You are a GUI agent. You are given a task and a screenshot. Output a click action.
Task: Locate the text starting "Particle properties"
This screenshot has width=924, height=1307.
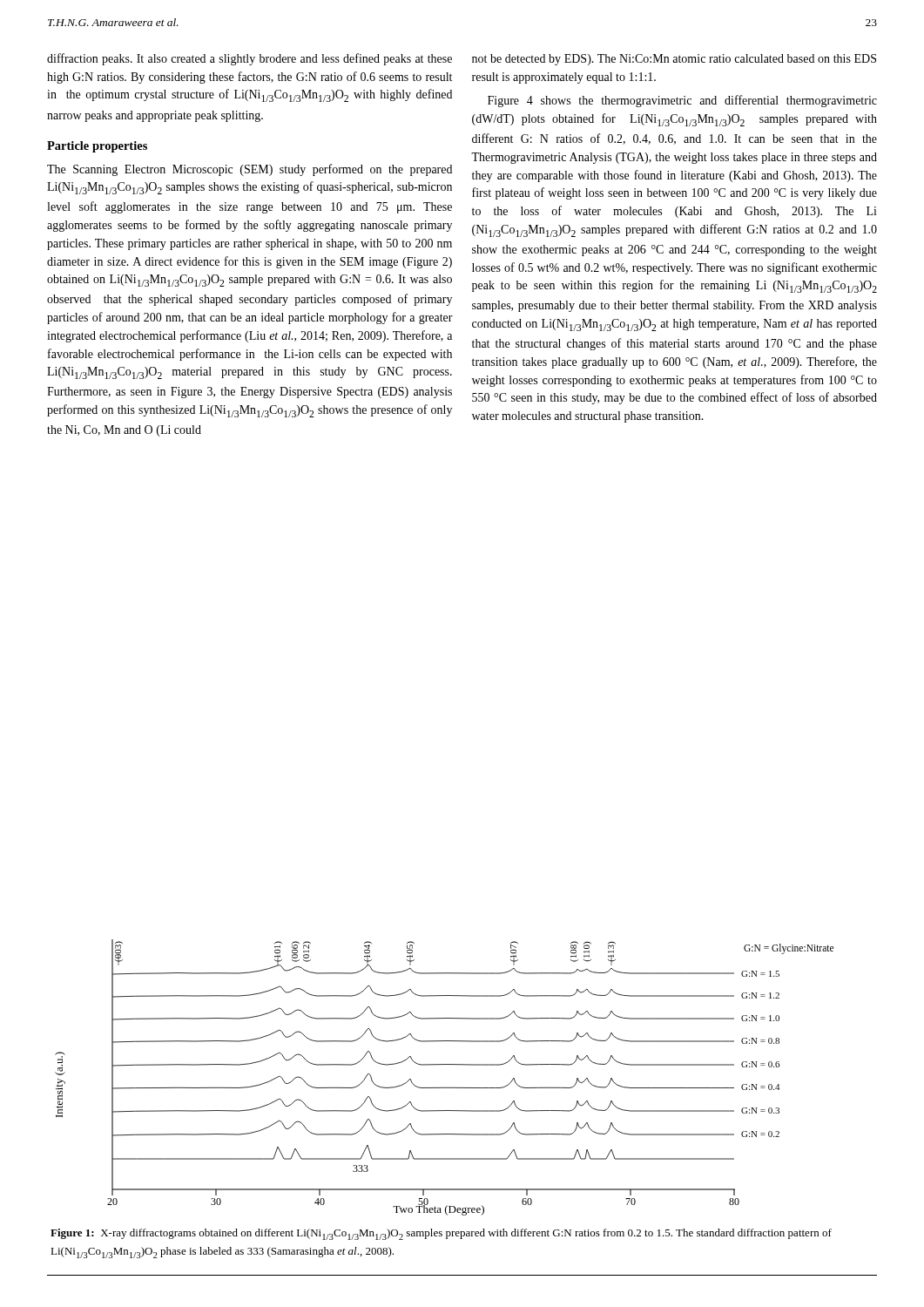coord(97,146)
